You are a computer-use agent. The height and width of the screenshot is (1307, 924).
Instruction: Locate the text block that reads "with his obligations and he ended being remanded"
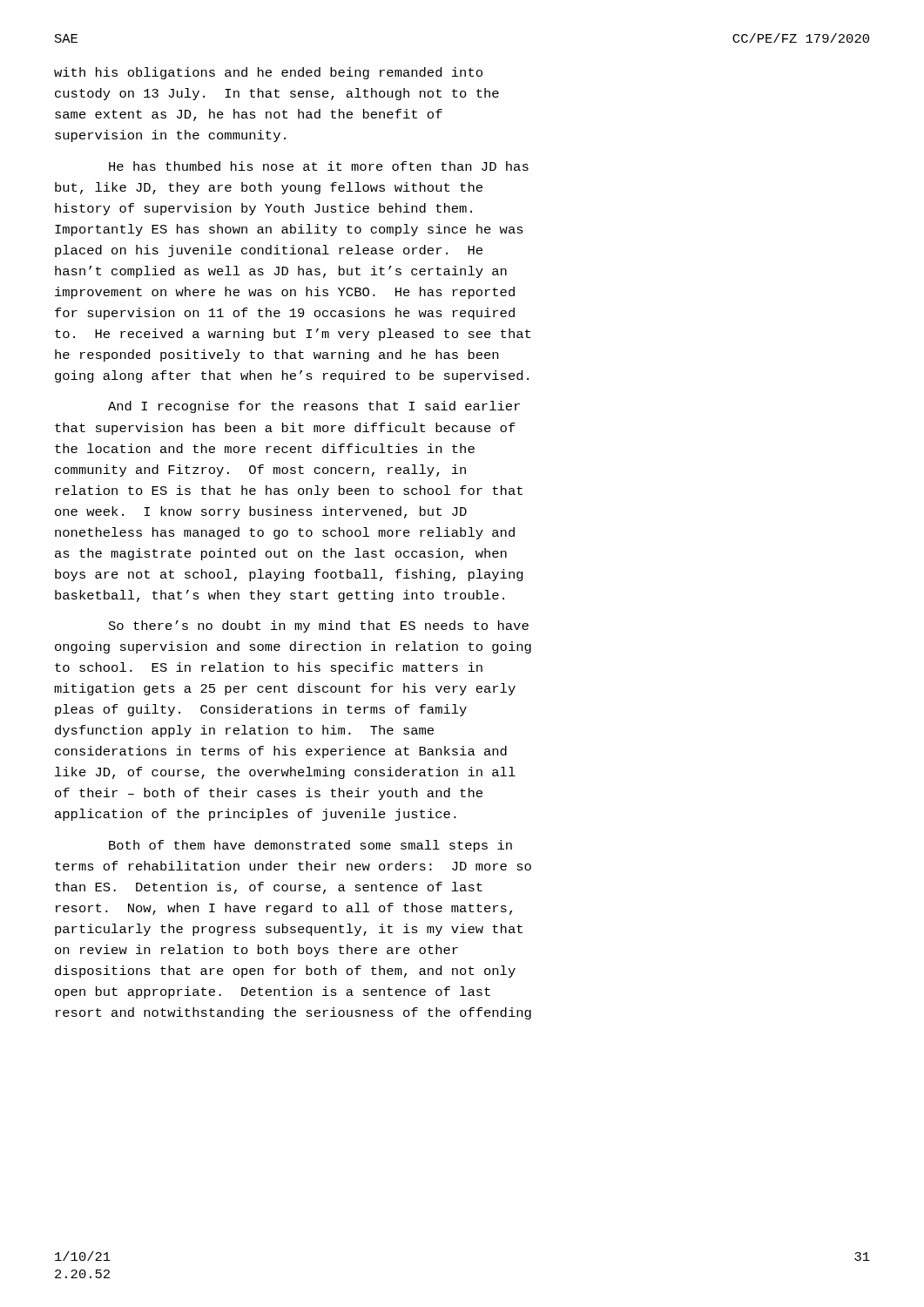tap(462, 543)
